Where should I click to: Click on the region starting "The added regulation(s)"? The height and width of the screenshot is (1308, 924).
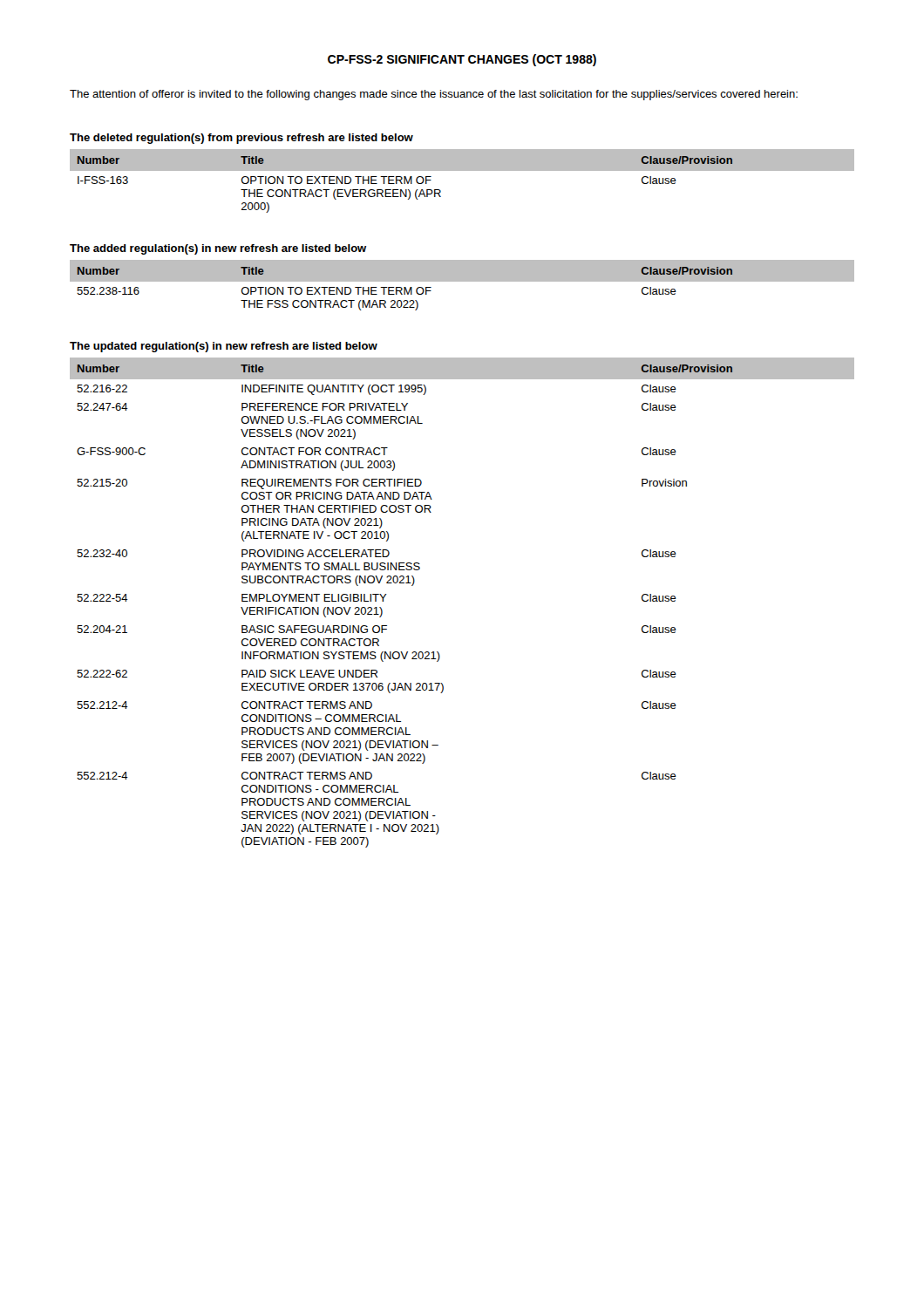[218, 248]
